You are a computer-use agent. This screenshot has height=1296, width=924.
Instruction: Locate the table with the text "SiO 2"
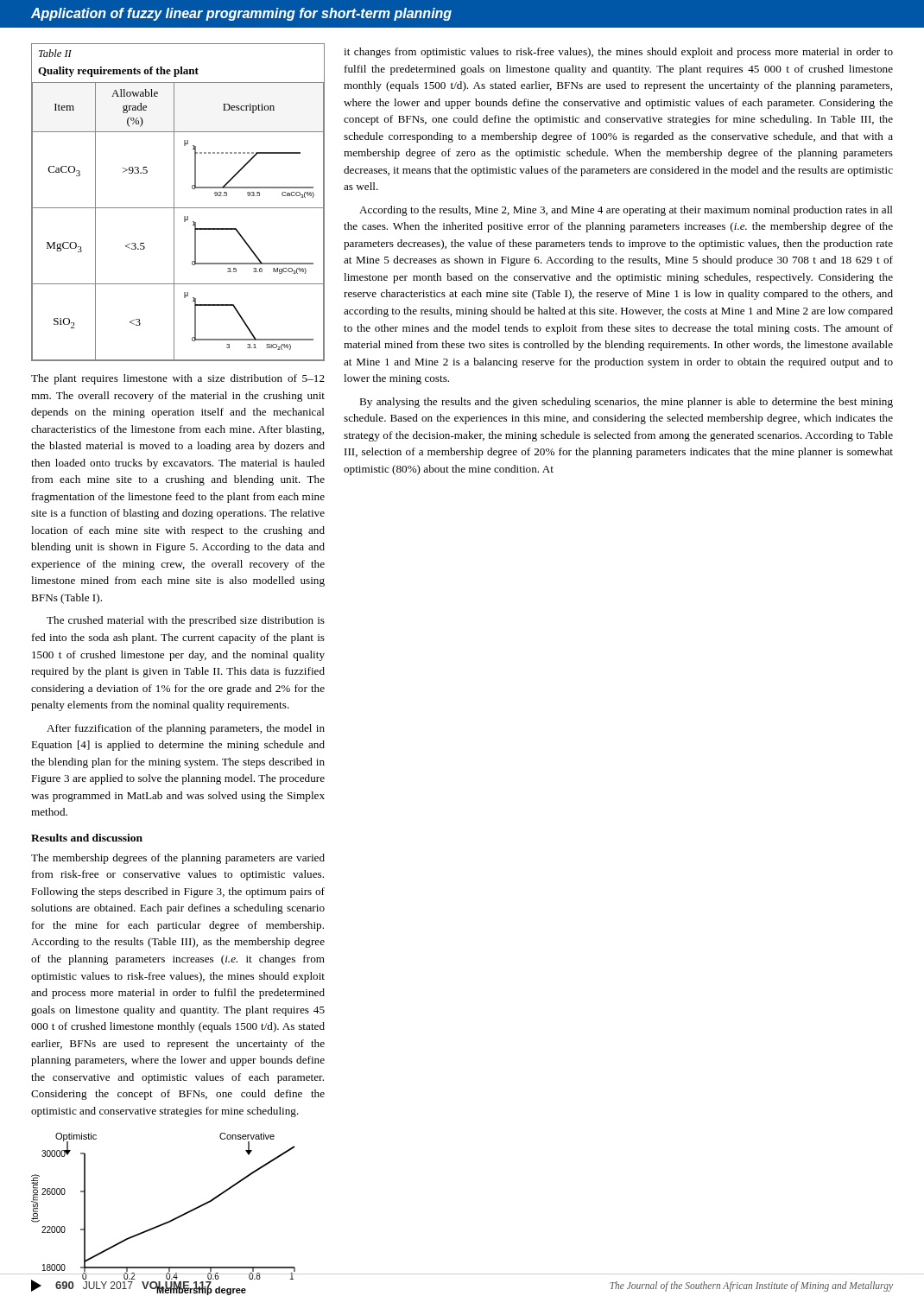[x=178, y=202]
